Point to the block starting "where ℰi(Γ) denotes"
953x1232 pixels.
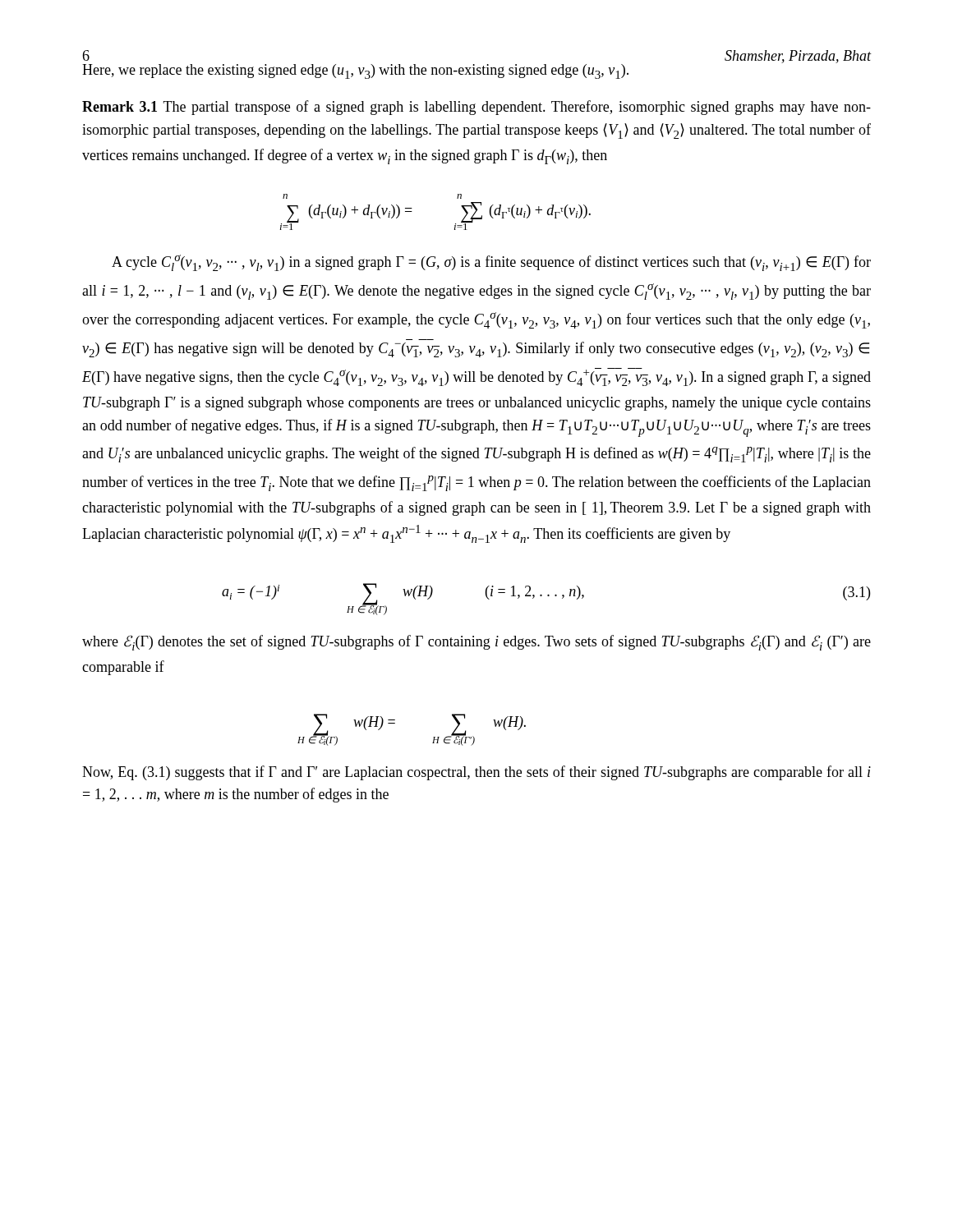(476, 654)
